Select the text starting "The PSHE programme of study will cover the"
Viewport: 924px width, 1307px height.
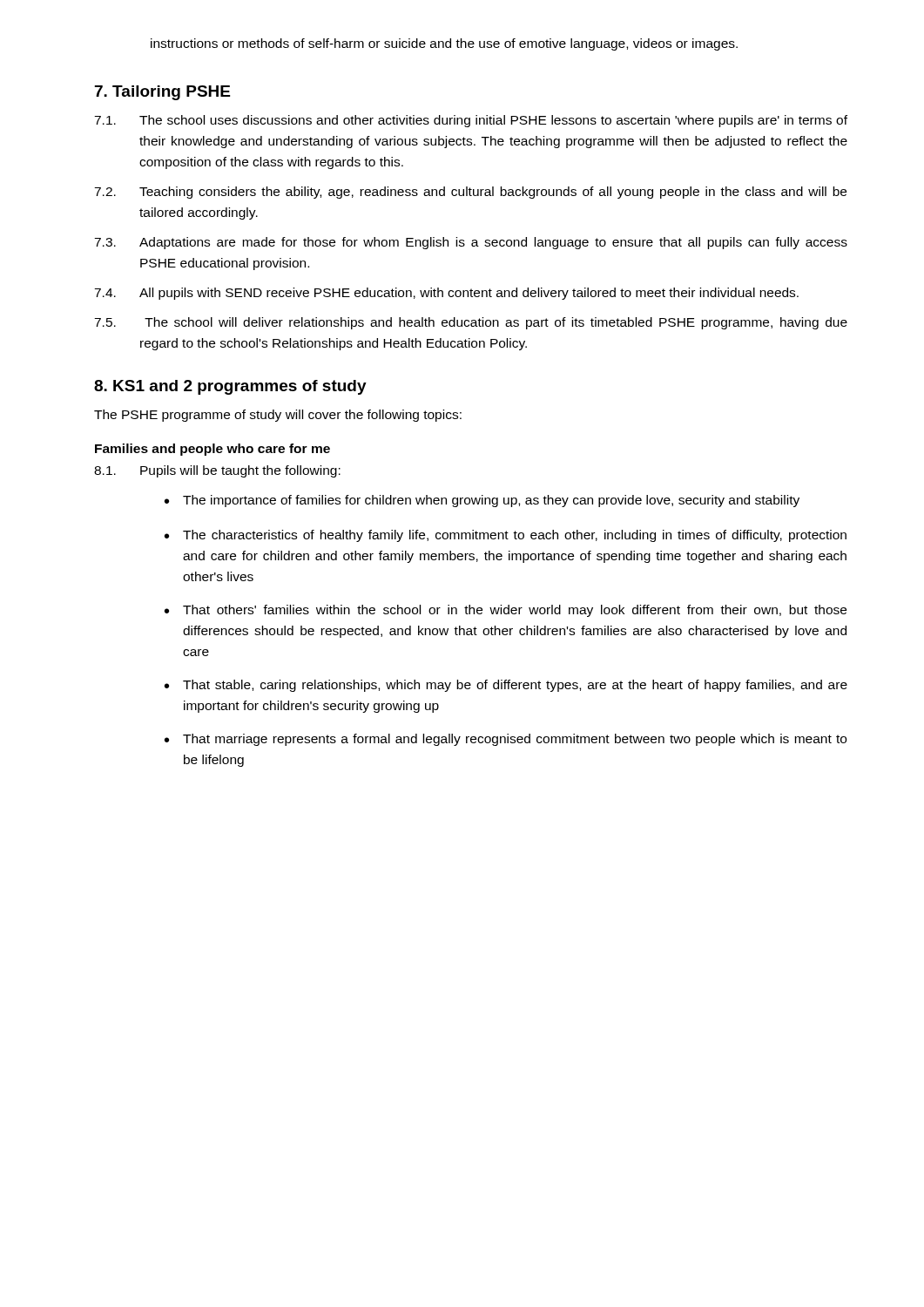[278, 414]
